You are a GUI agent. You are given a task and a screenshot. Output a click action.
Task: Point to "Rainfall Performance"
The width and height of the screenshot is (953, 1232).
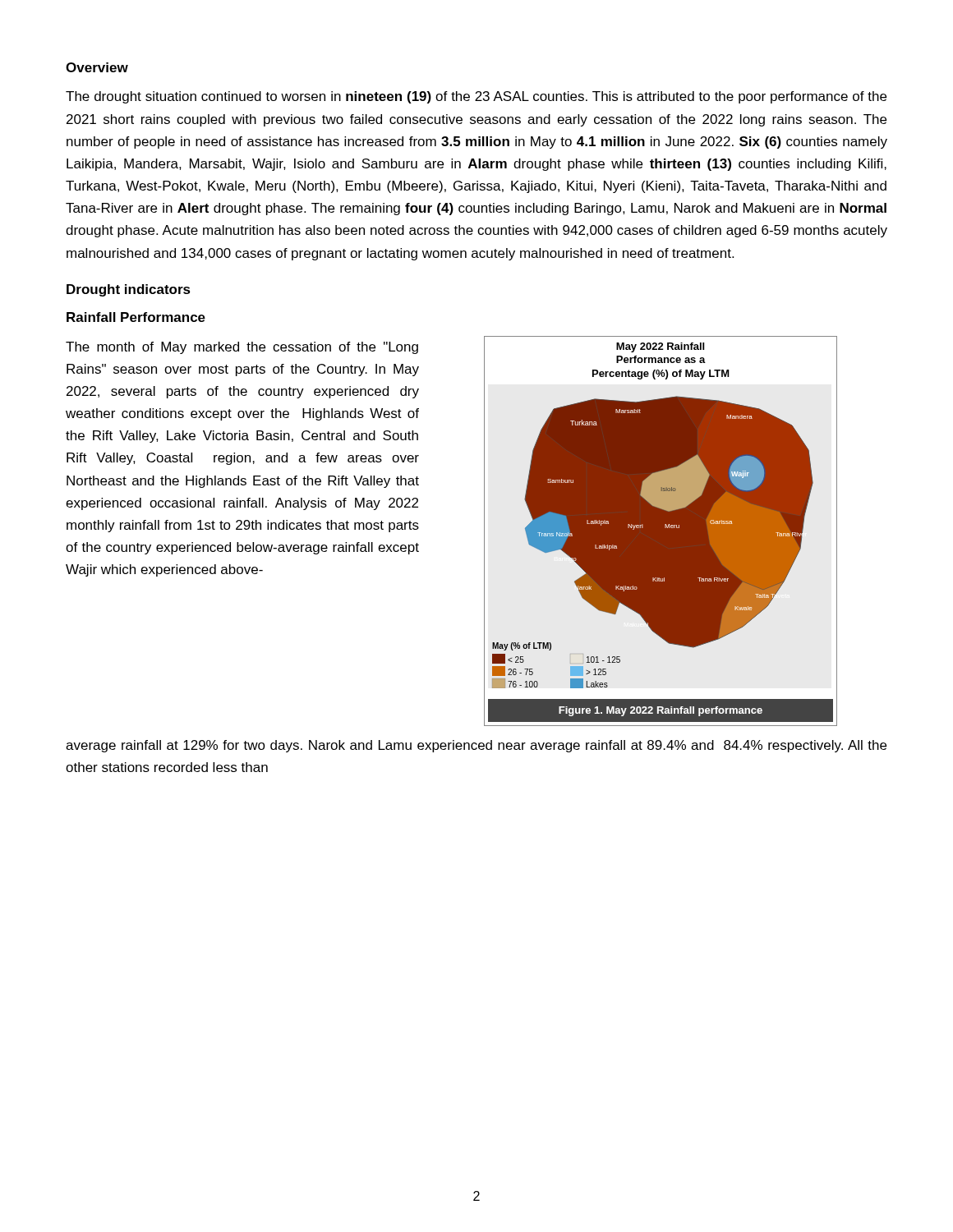(136, 318)
